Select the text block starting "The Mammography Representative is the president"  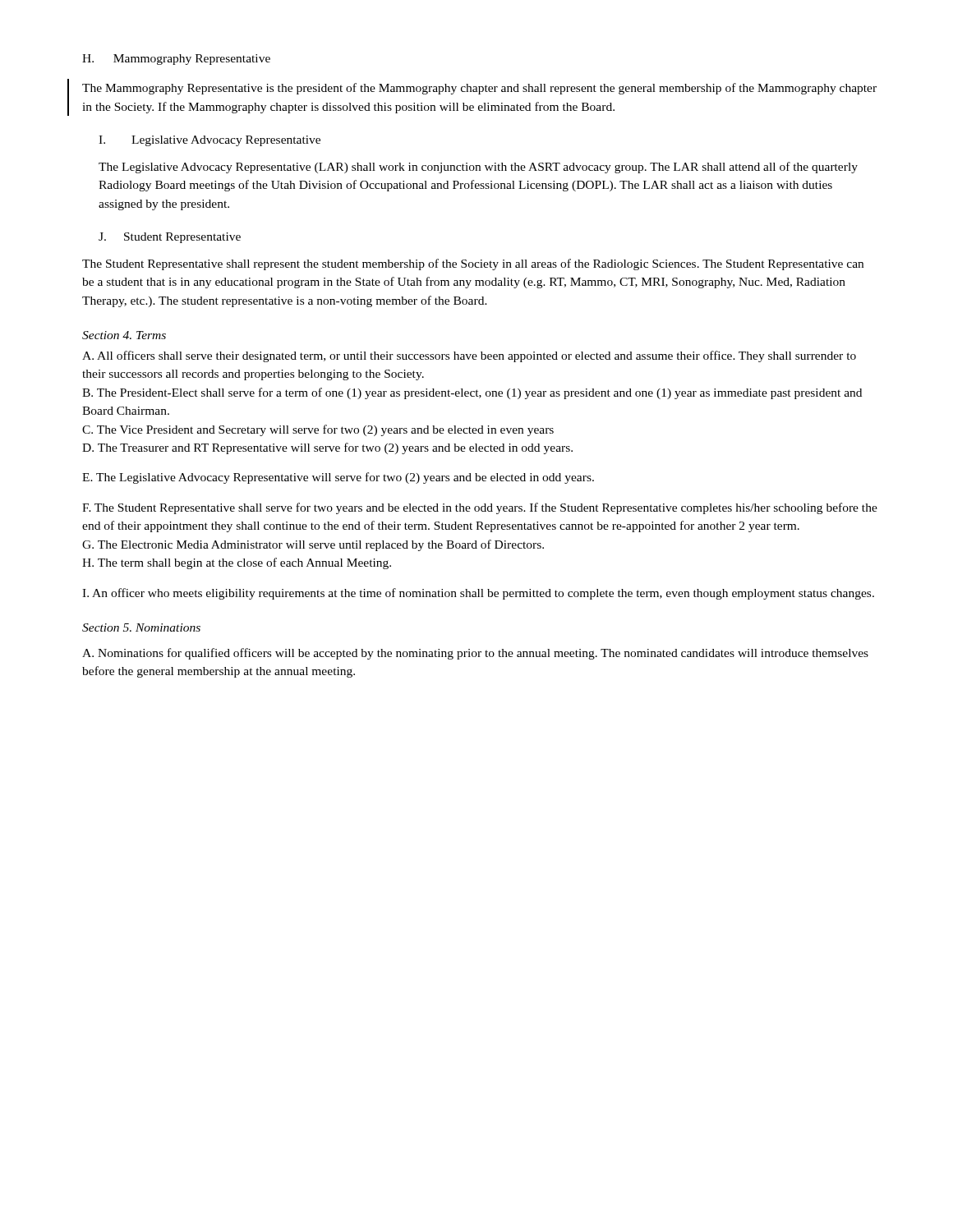[479, 97]
